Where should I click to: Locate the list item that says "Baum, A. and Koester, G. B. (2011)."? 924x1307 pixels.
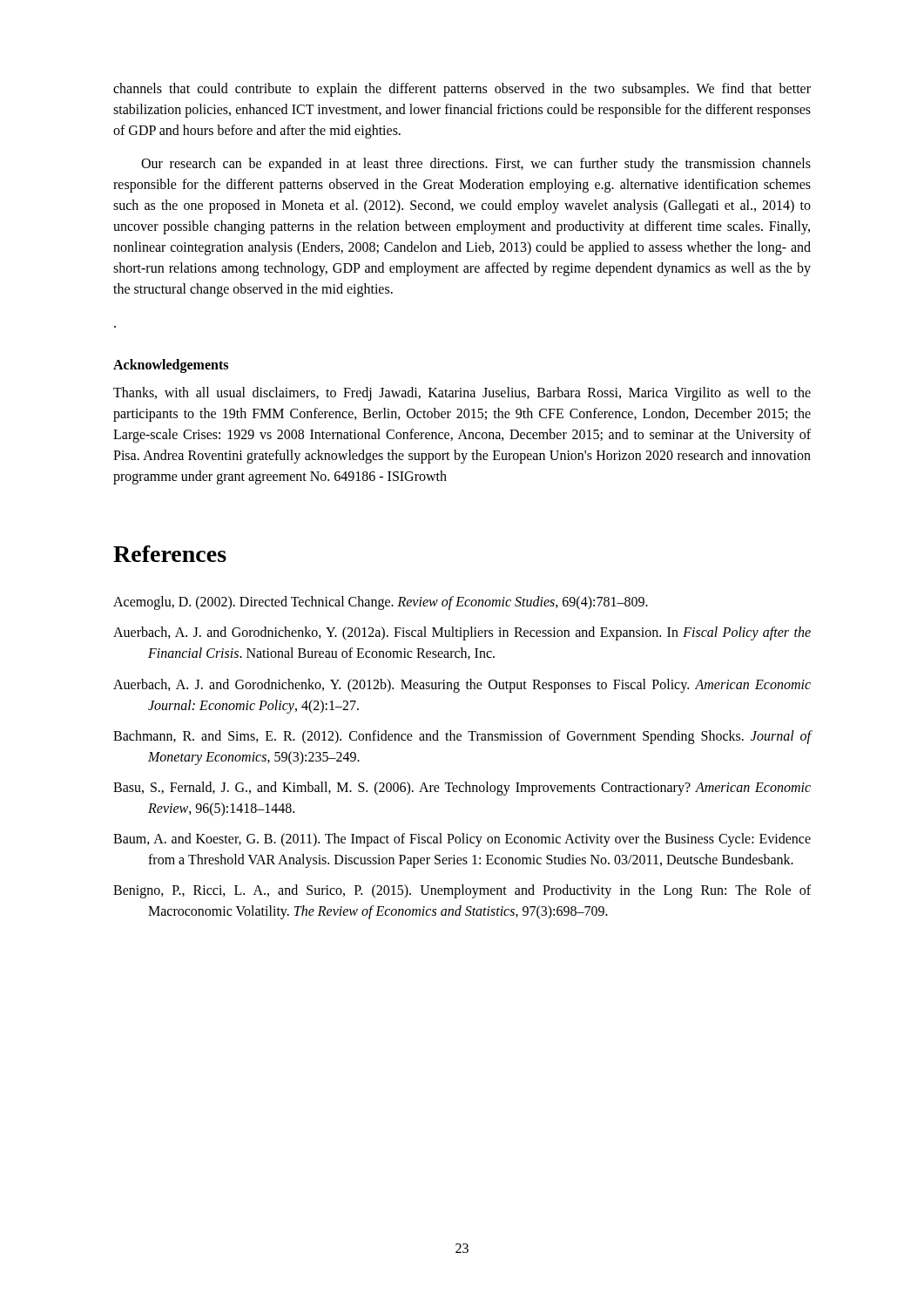(x=462, y=849)
